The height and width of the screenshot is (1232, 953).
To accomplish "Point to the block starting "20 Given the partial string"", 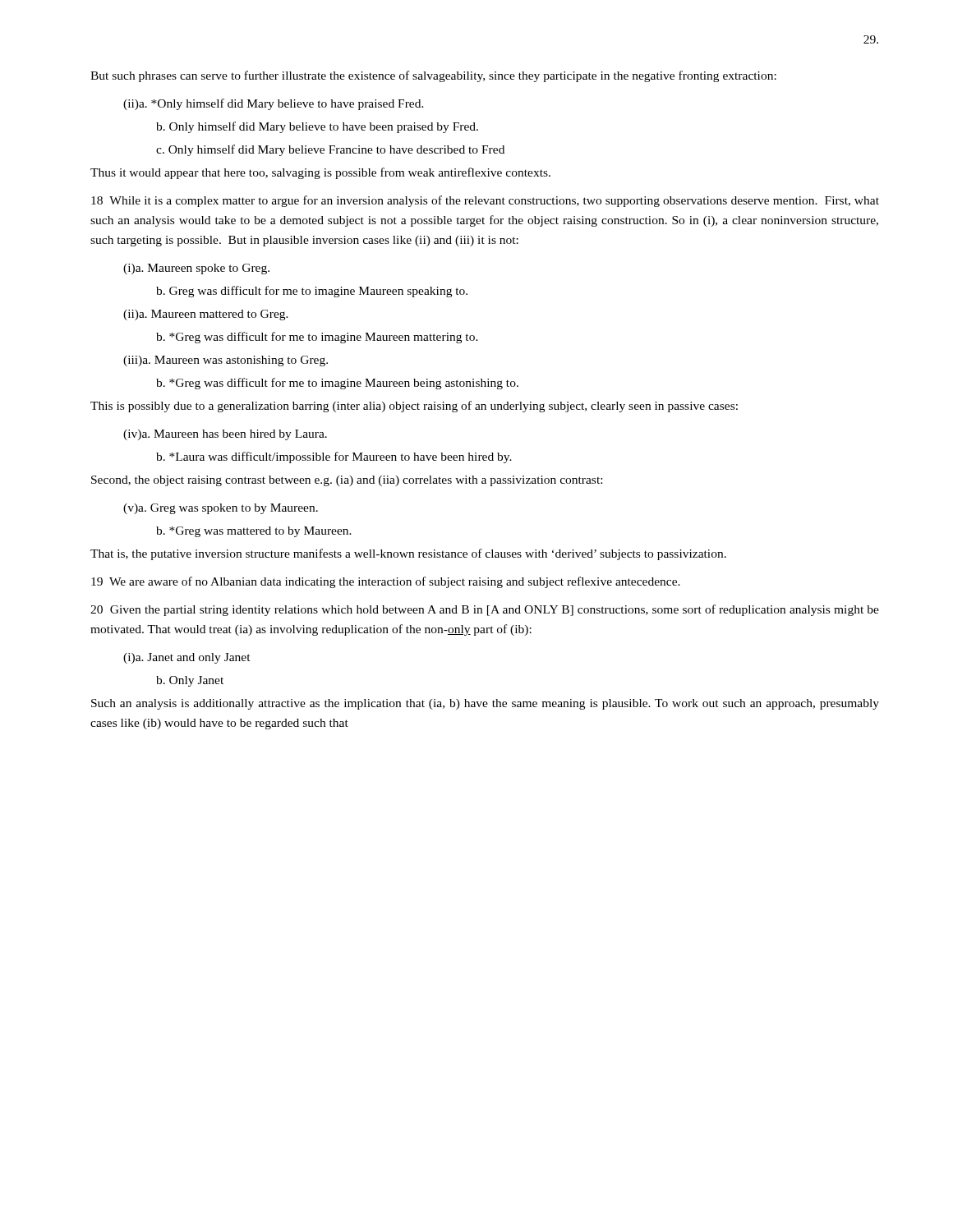I will pyautogui.click(x=485, y=620).
